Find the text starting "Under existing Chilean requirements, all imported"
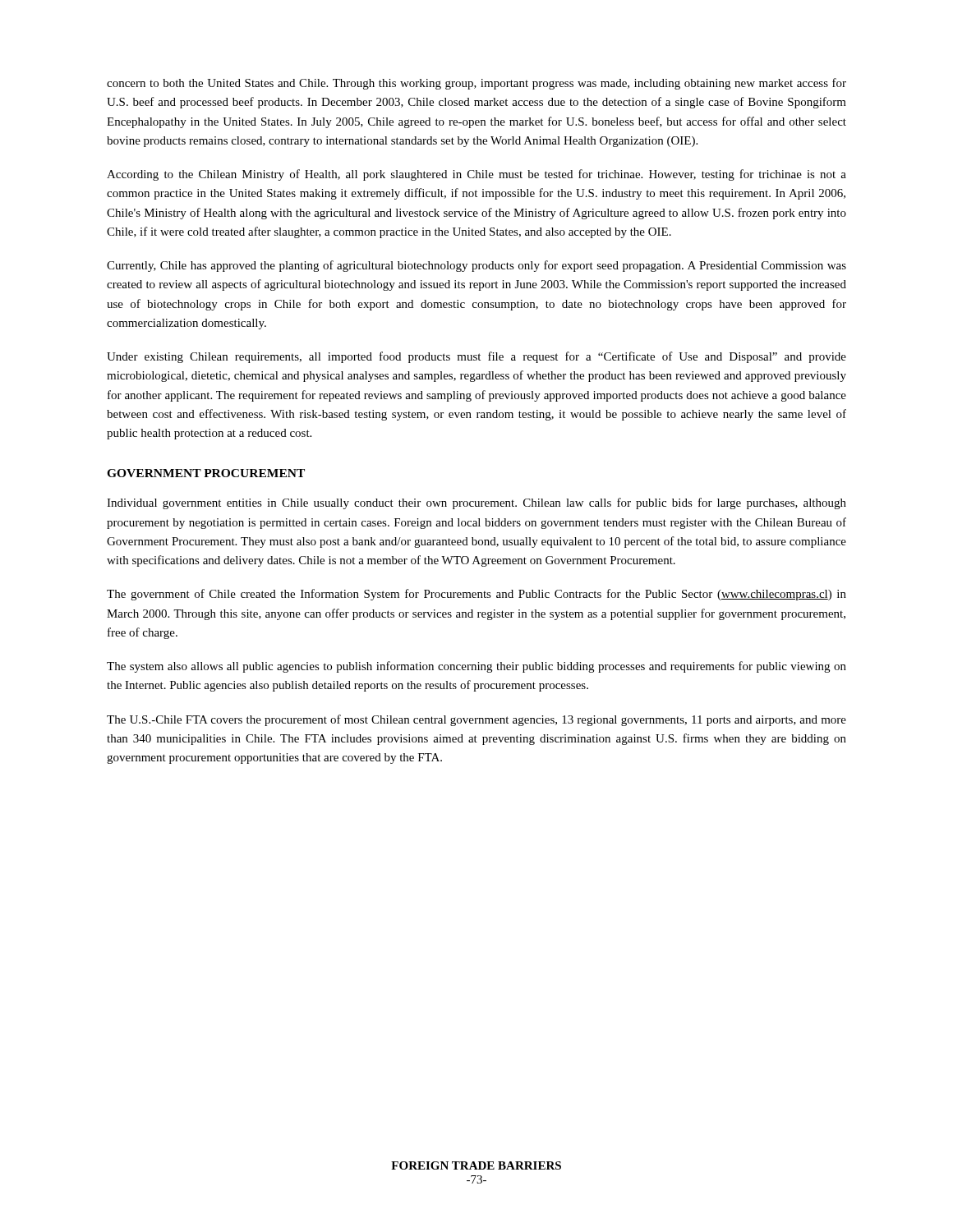The width and height of the screenshot is (953, 1232). [x=476, y=395]
